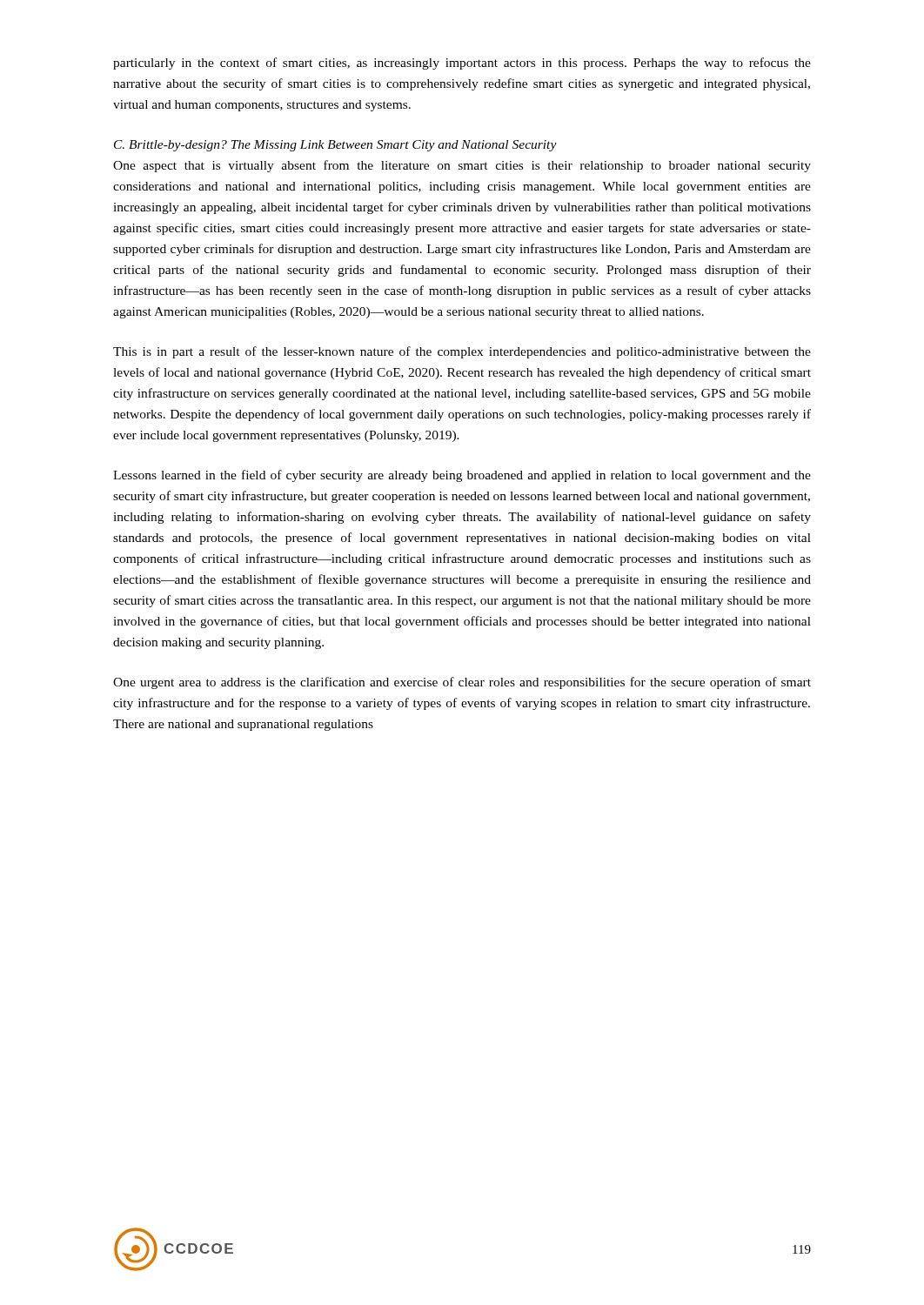This screenshot has height=1305, width=924.
Task: Navigate to the passage starting "C. Brittle-by-design? The Missing Link Between Smart City"
Action: coord(462,226)
